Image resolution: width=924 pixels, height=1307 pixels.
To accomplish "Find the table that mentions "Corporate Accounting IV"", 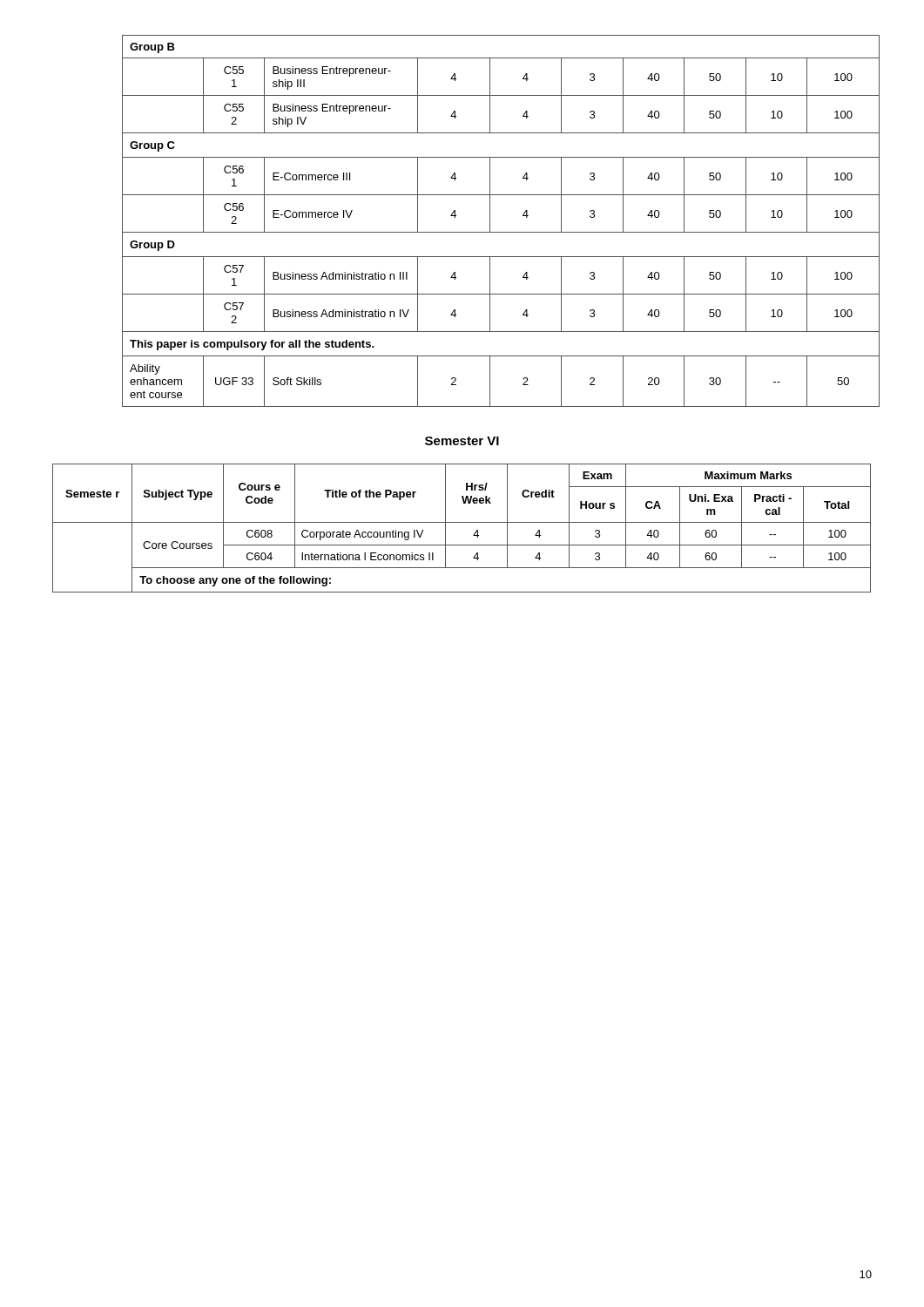I will [462, 528].
